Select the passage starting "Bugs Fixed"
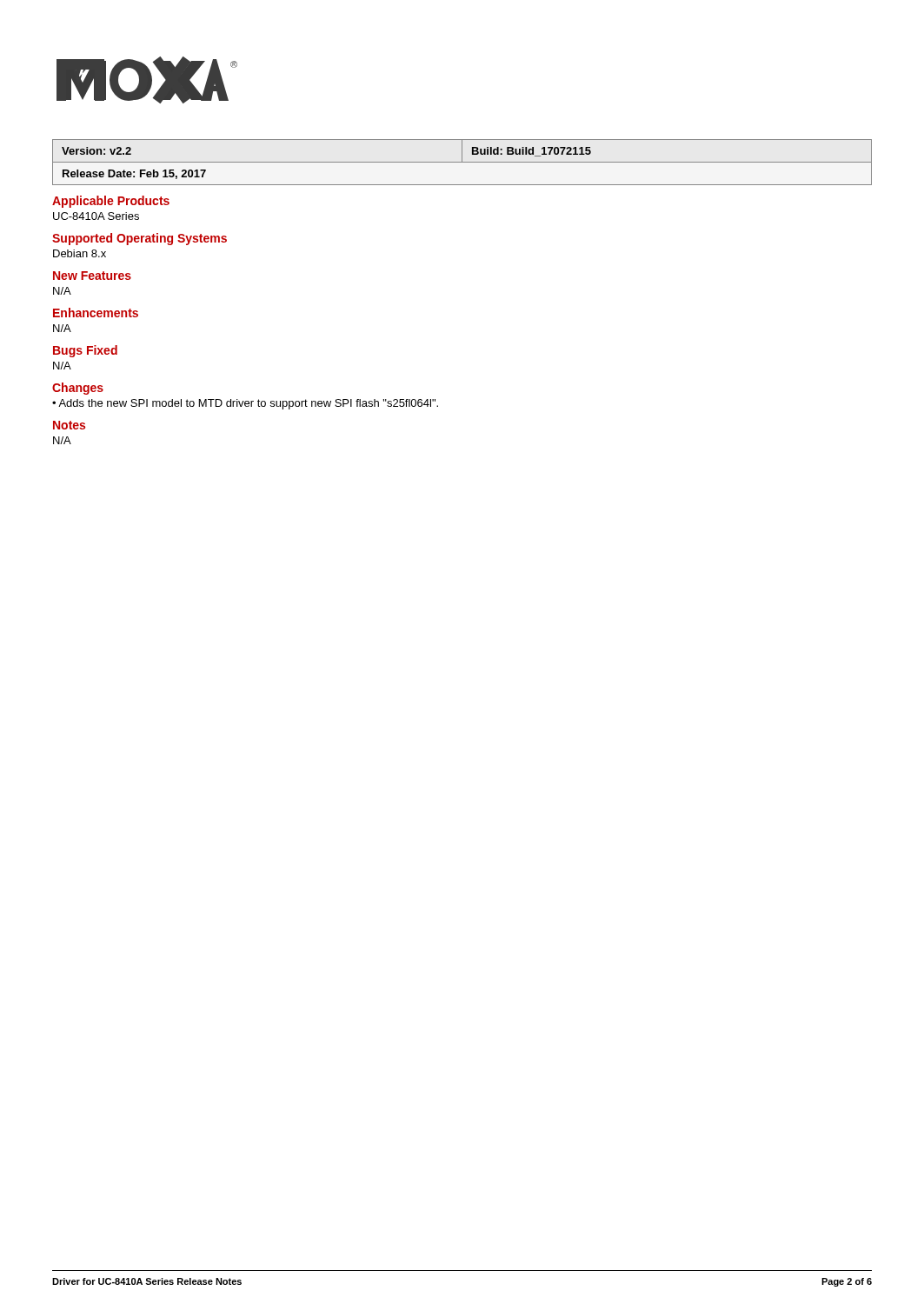 (85, 350)
